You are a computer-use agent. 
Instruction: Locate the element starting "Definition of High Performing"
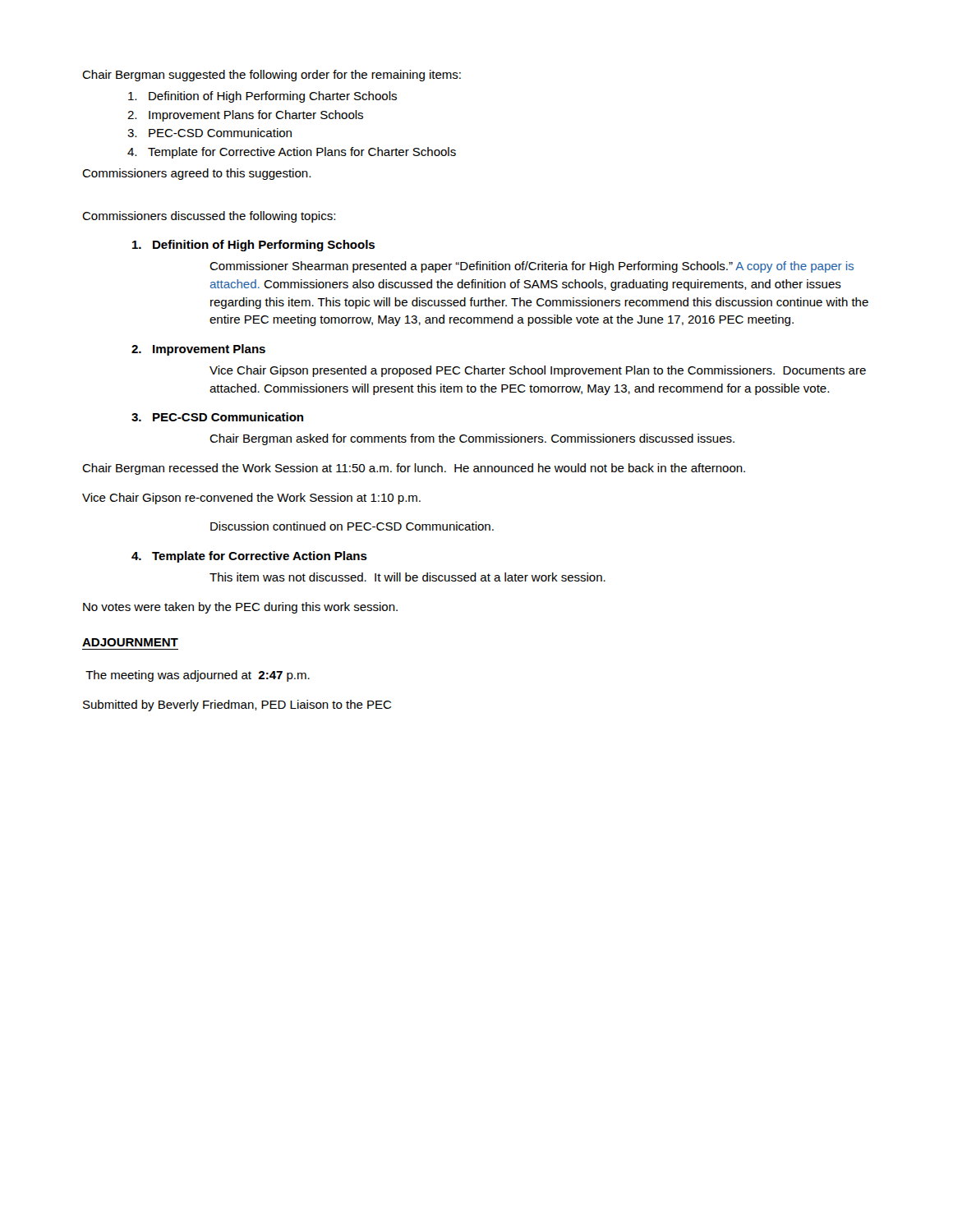click(262, 95)
